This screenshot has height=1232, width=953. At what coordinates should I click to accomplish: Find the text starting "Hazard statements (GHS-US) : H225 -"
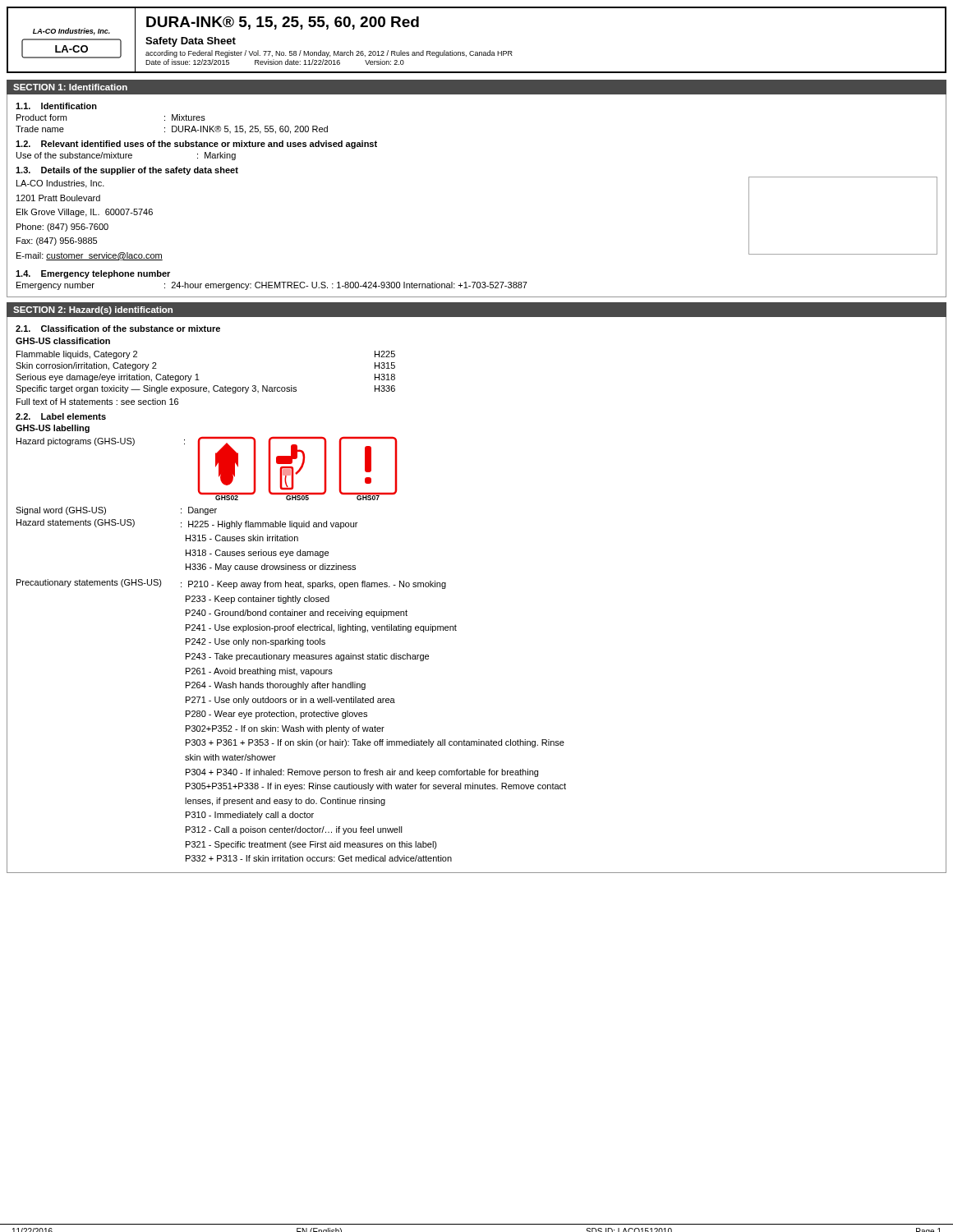(187, 524)
